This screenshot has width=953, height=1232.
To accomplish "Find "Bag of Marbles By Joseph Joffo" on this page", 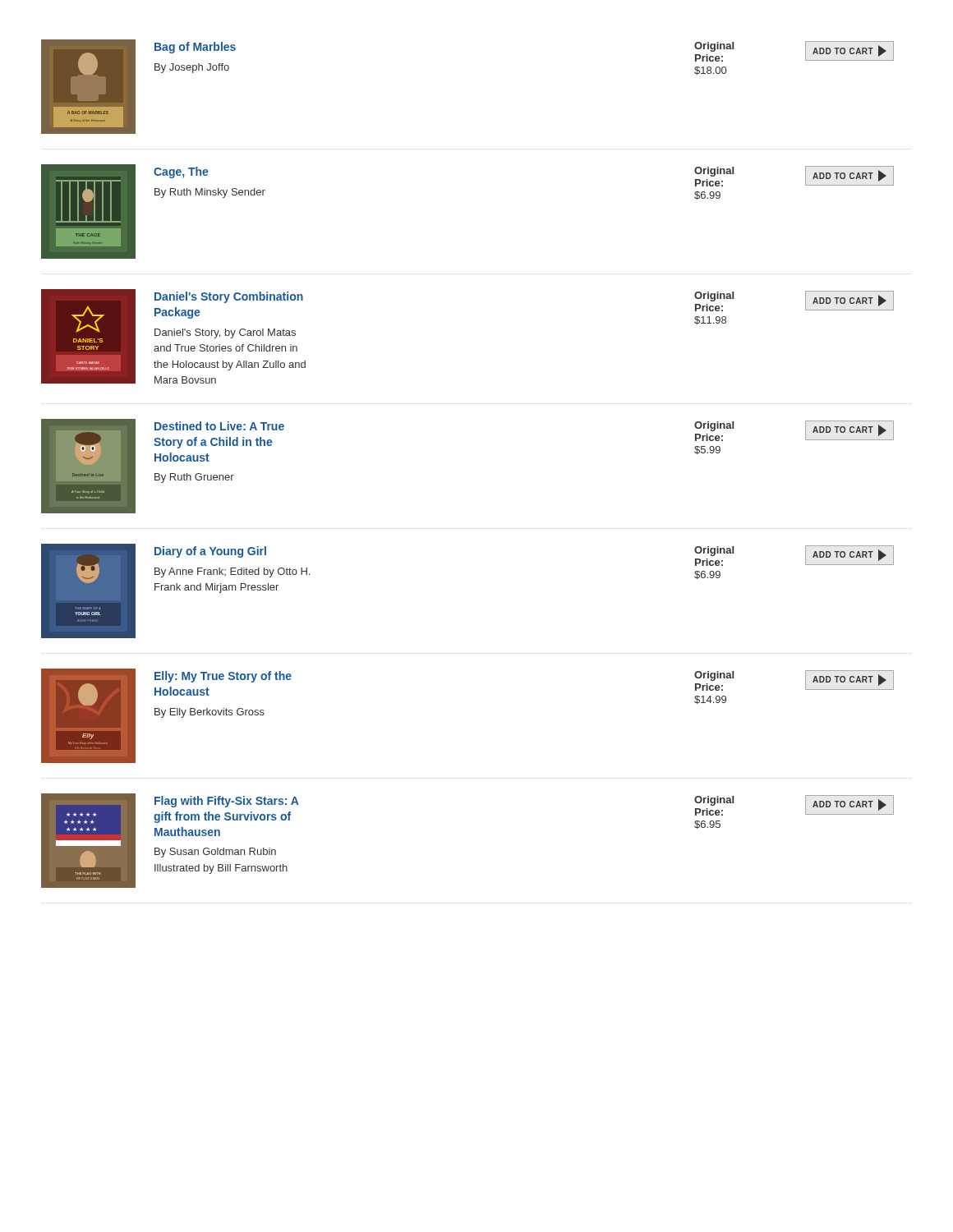I will pyautogui.click(x=195, y=48).
